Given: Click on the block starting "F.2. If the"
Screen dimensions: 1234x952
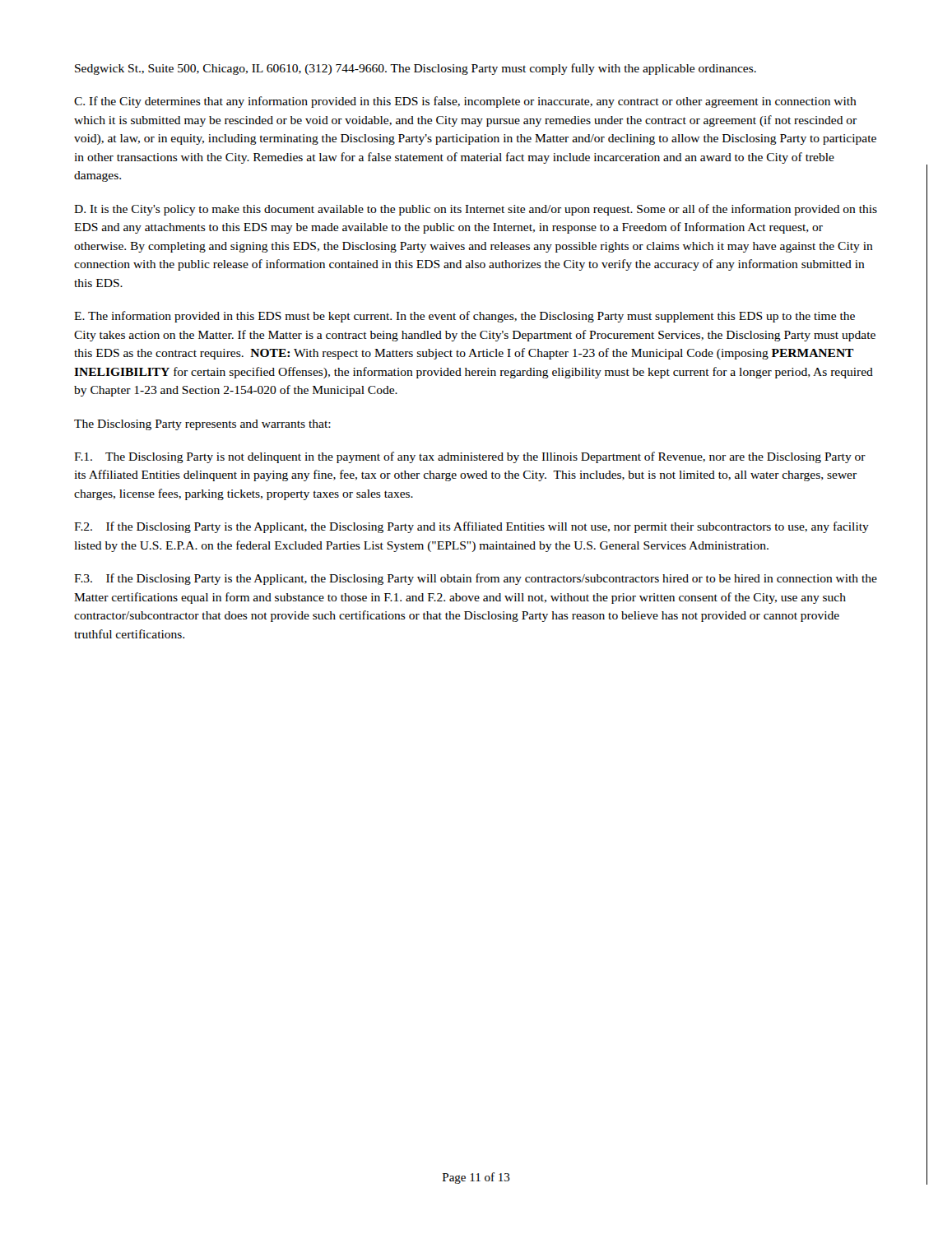Looking at the screenshot, I should [476, 536].
